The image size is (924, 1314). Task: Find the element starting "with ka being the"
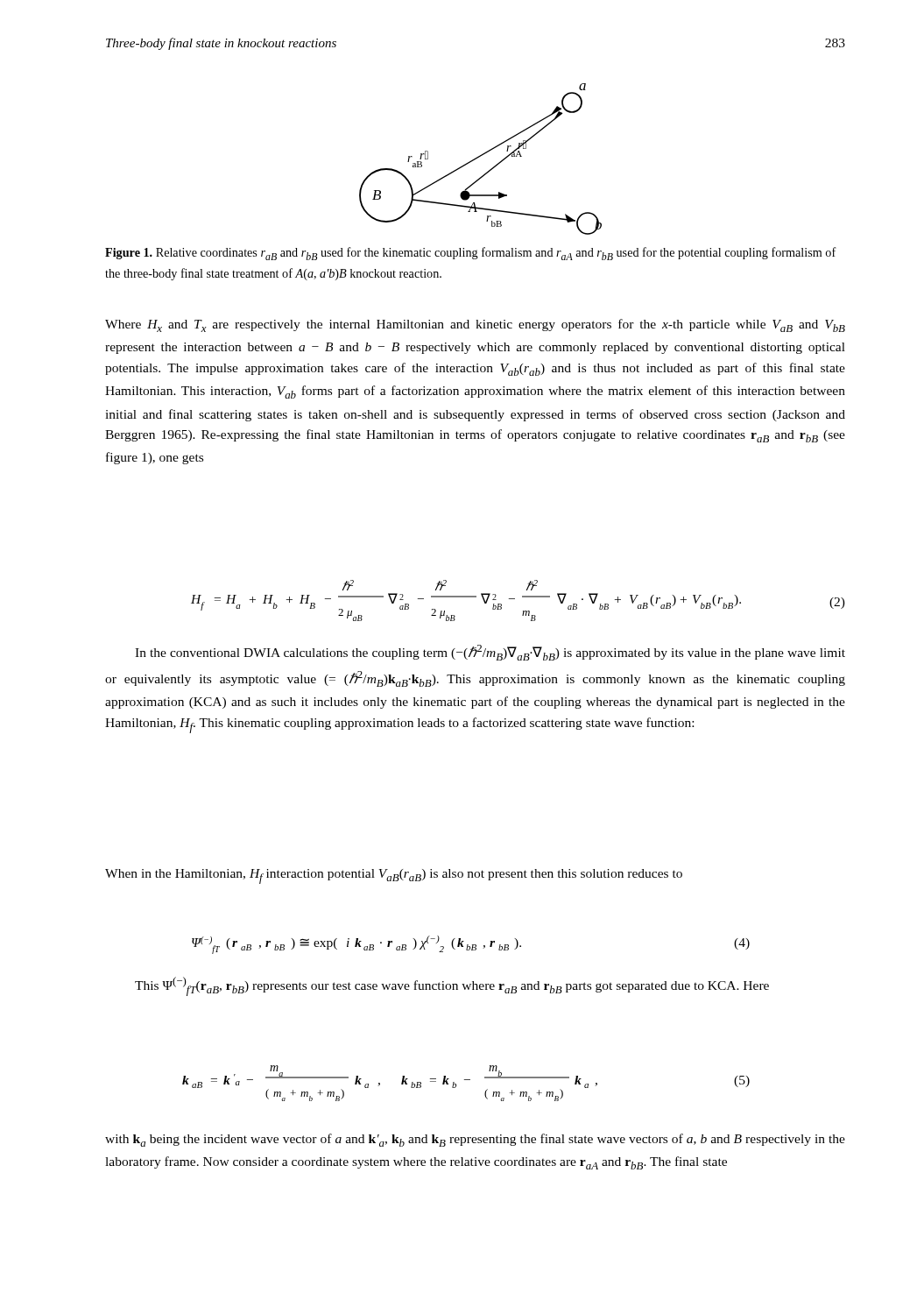pos(475,1152)
